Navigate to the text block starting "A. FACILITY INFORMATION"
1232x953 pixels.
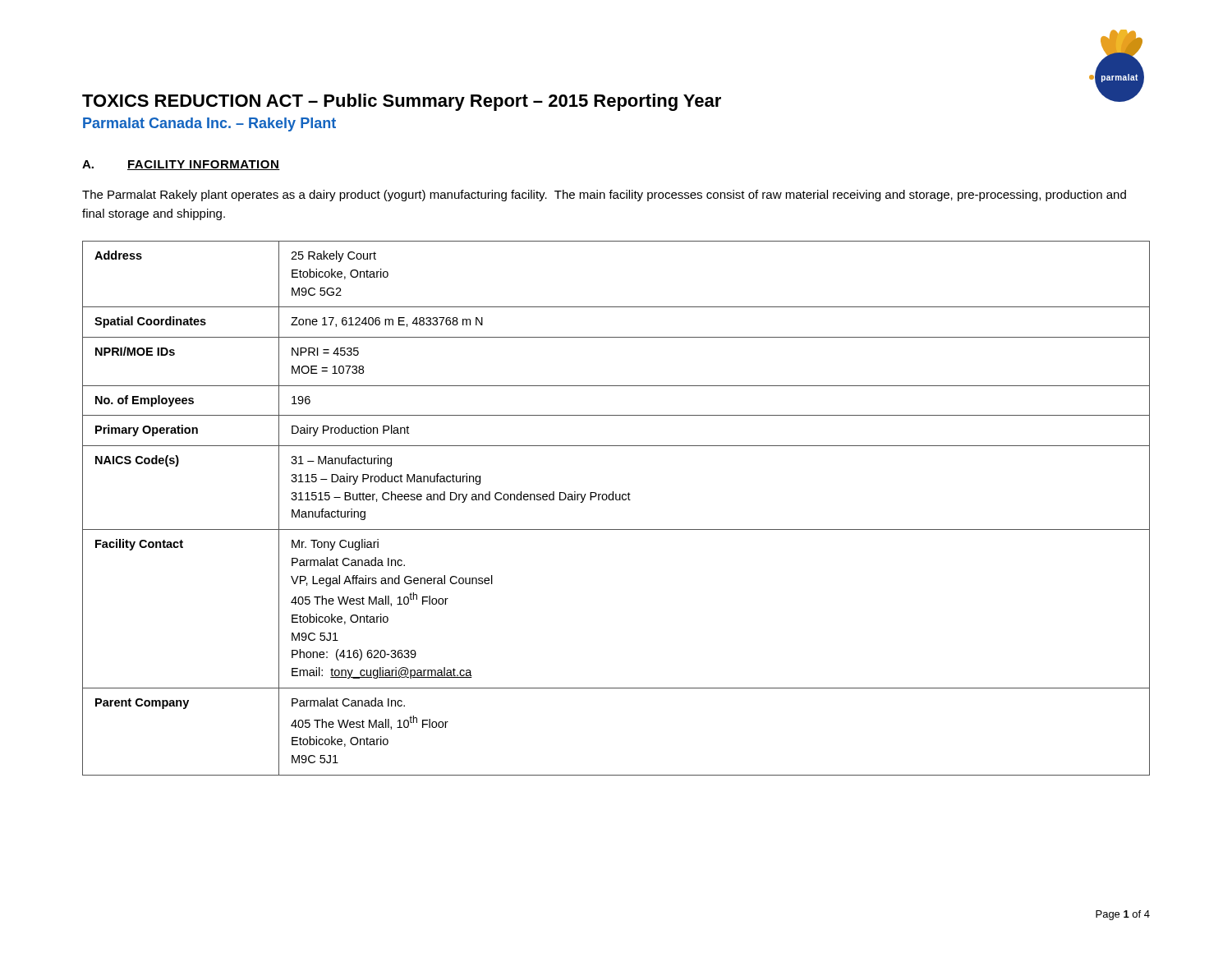[x=181, y=164]
